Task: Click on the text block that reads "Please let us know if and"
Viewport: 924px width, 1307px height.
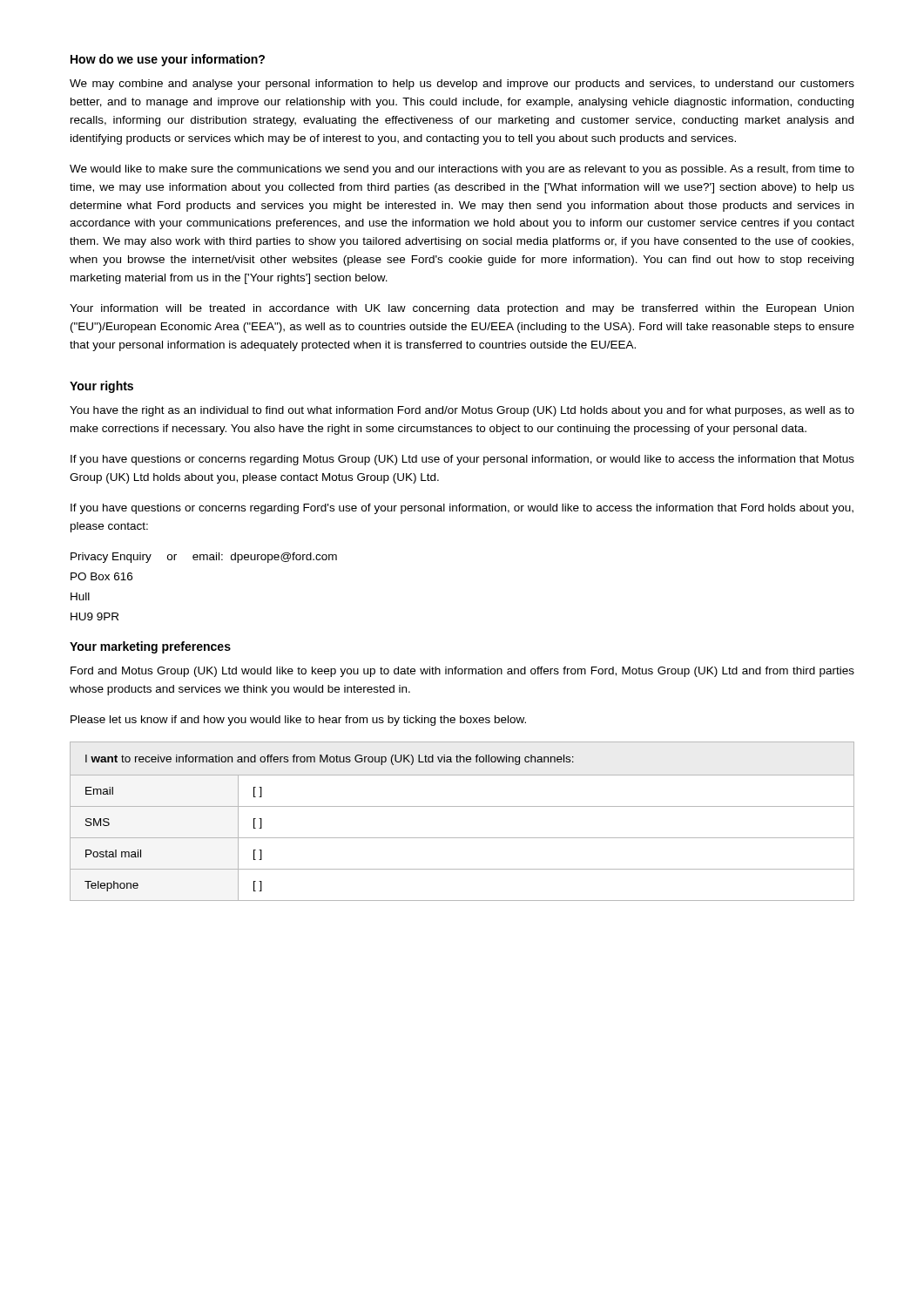Action: click(298, 719)
